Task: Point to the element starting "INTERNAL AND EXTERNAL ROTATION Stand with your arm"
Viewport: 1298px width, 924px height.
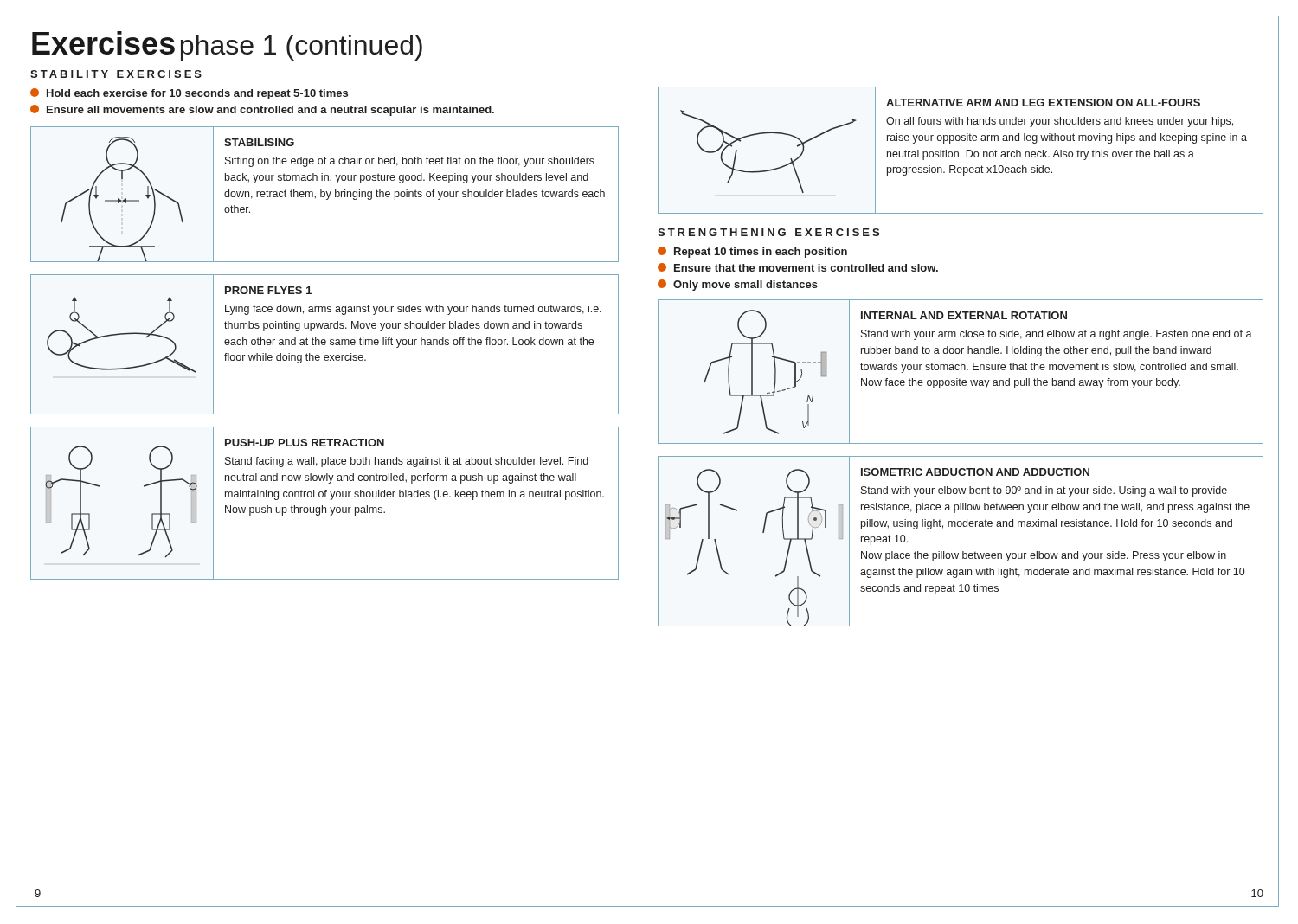Action: click(x=1056, y=350)
